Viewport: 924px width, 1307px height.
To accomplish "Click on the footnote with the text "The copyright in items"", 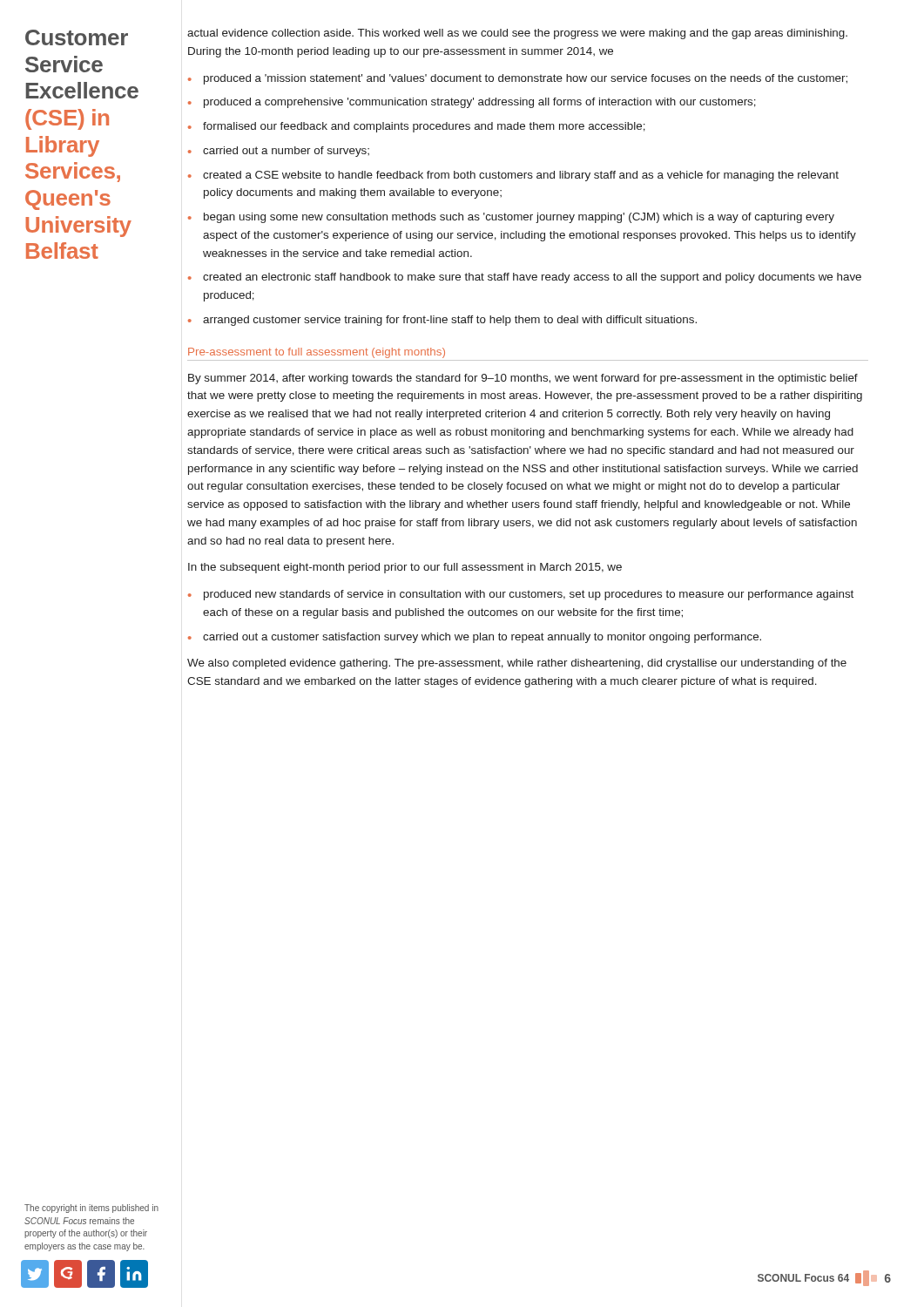I will click(x=91, y=1227).
